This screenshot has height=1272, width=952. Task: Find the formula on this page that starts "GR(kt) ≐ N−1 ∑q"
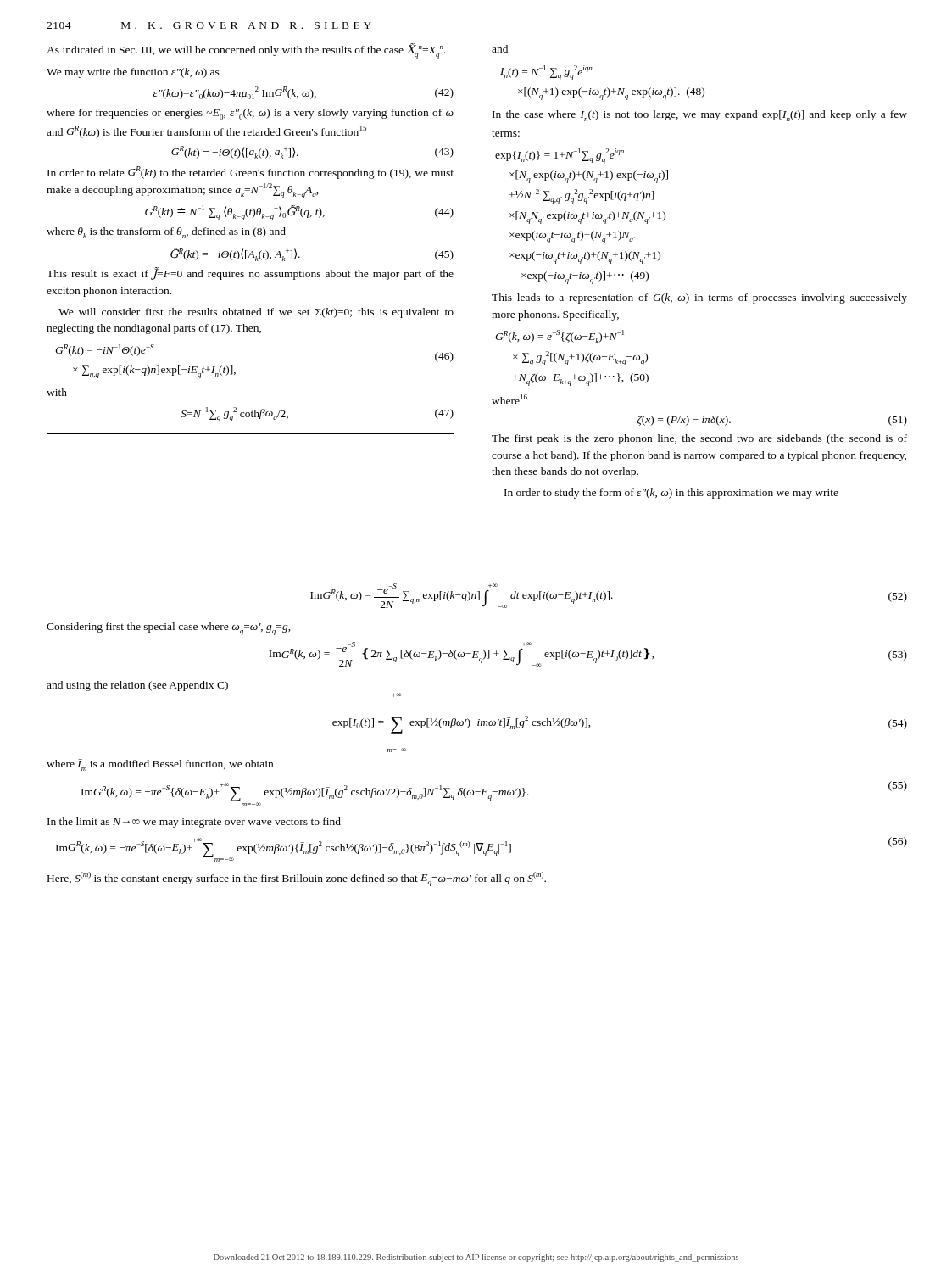click(250, 212)
